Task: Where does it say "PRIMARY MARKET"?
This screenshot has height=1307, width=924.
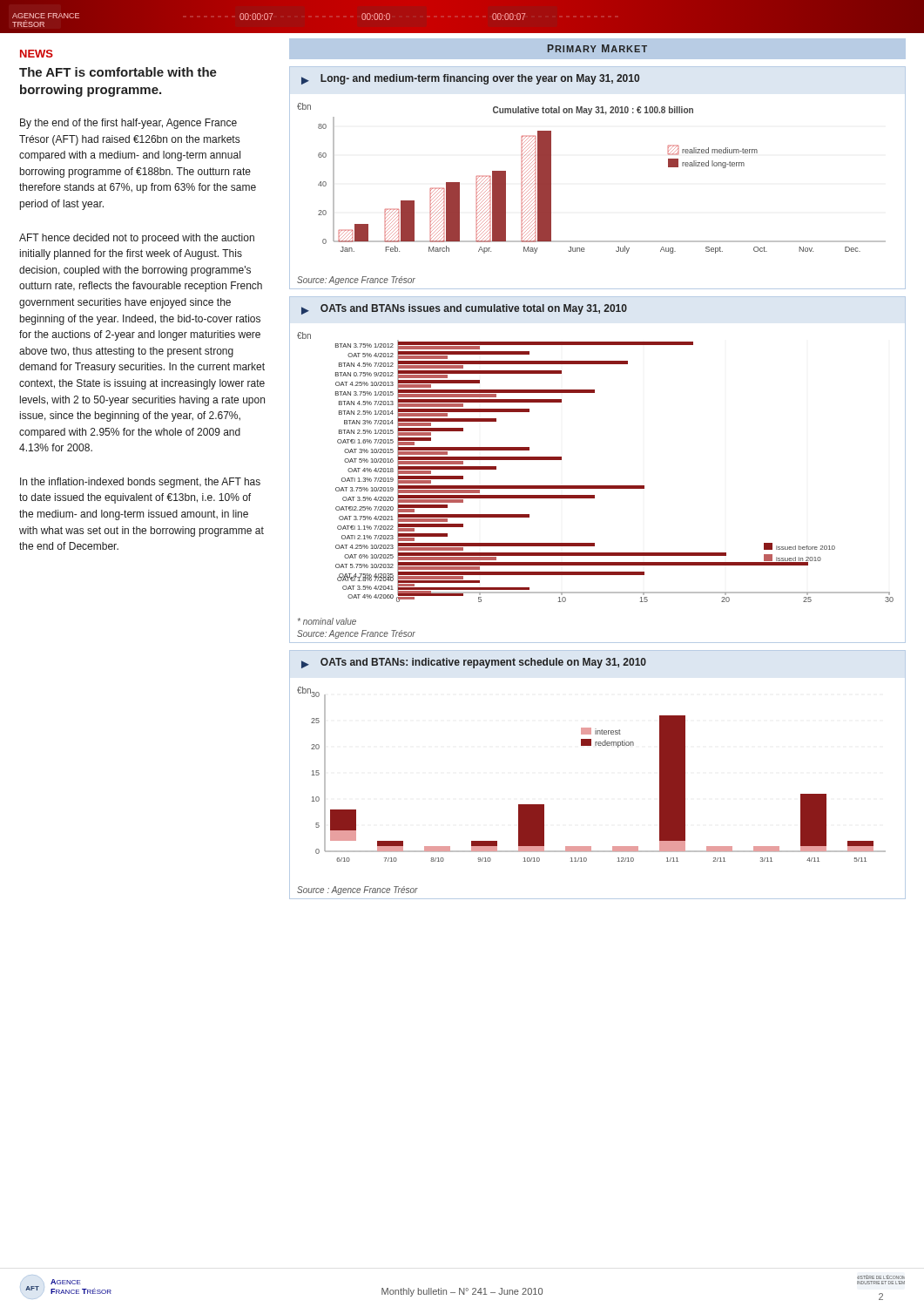Action: pos(597,49)
